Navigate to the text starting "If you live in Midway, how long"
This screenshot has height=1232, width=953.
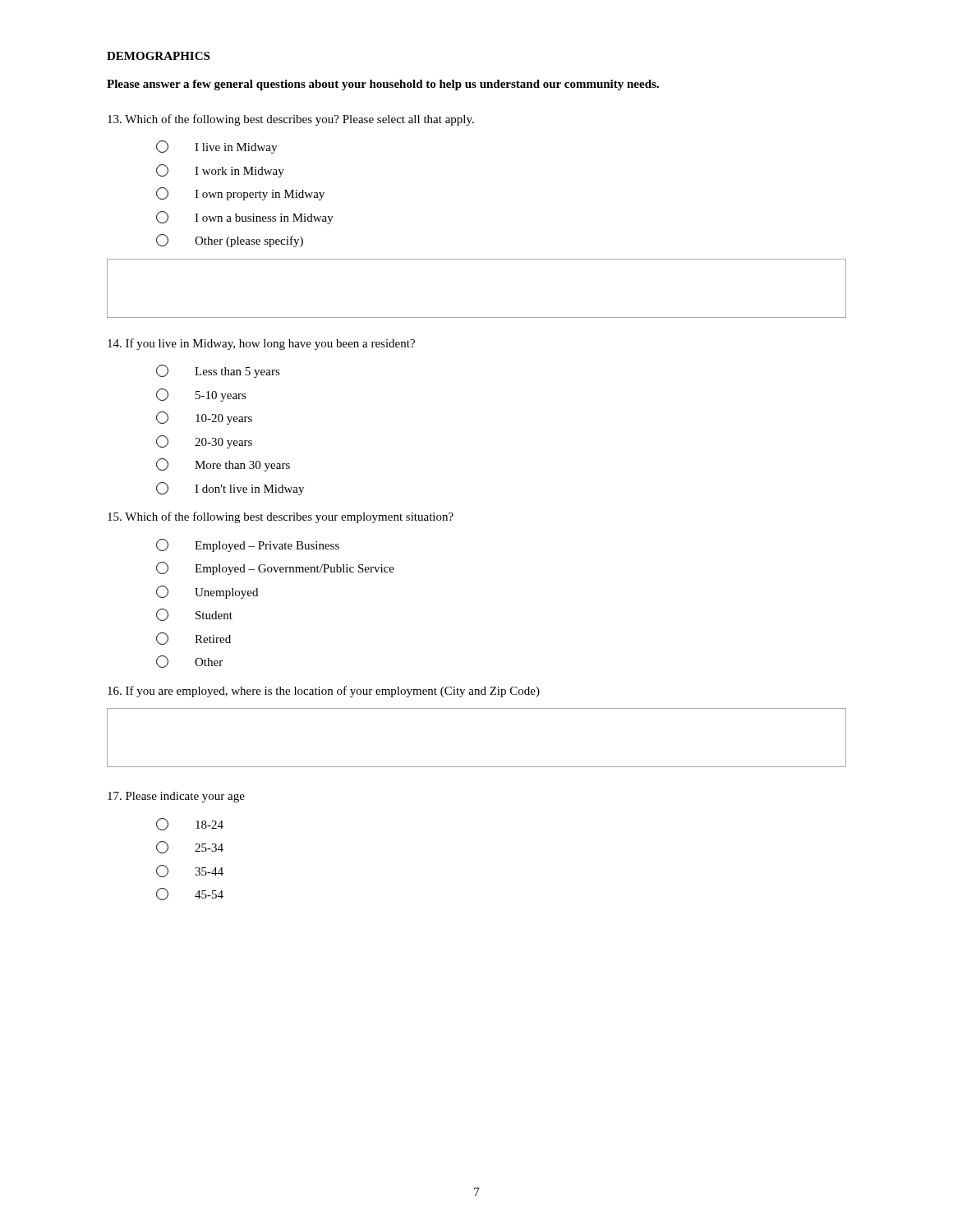(x=261, y=343)
